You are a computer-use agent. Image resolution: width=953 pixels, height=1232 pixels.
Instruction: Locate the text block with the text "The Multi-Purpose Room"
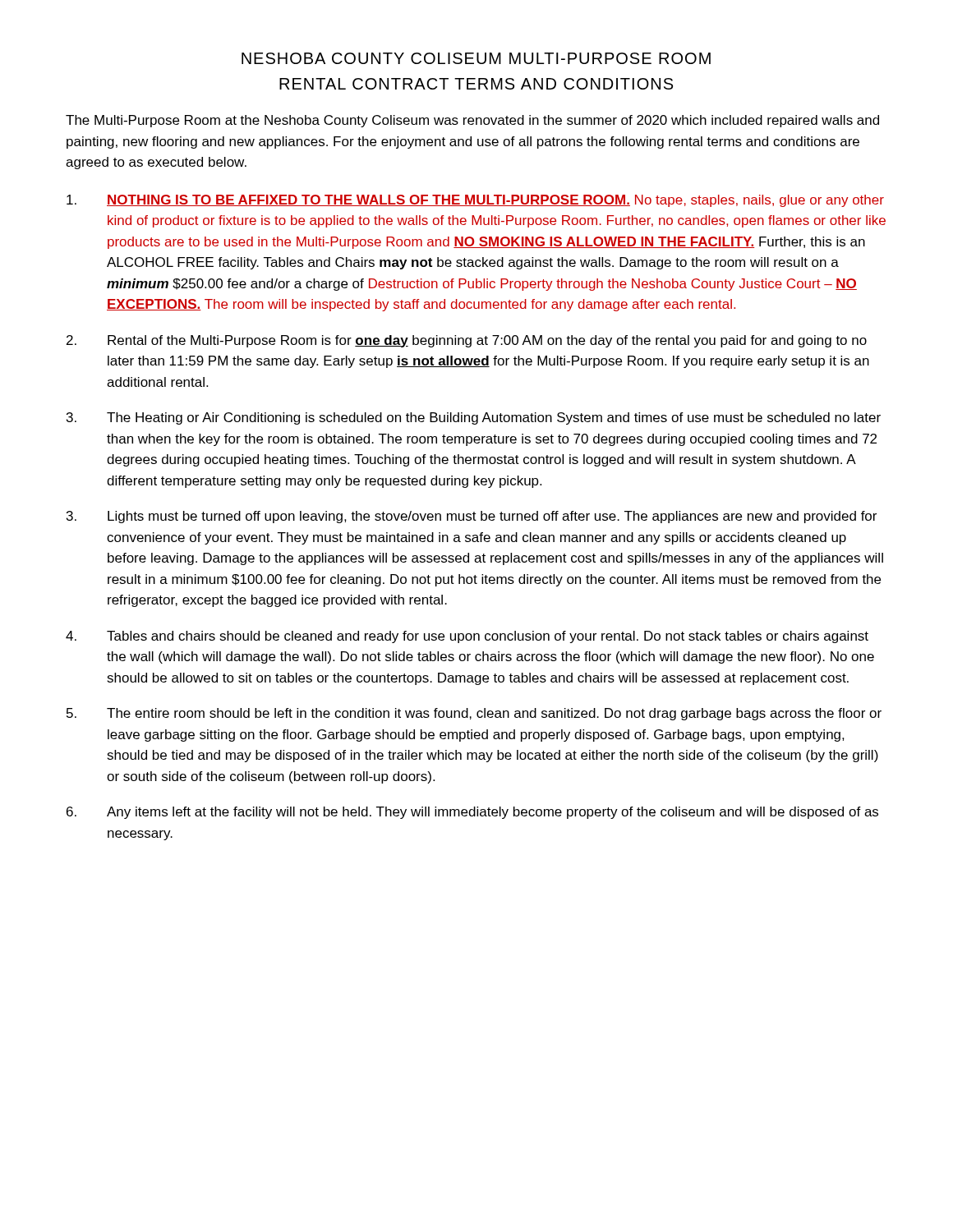473,141
